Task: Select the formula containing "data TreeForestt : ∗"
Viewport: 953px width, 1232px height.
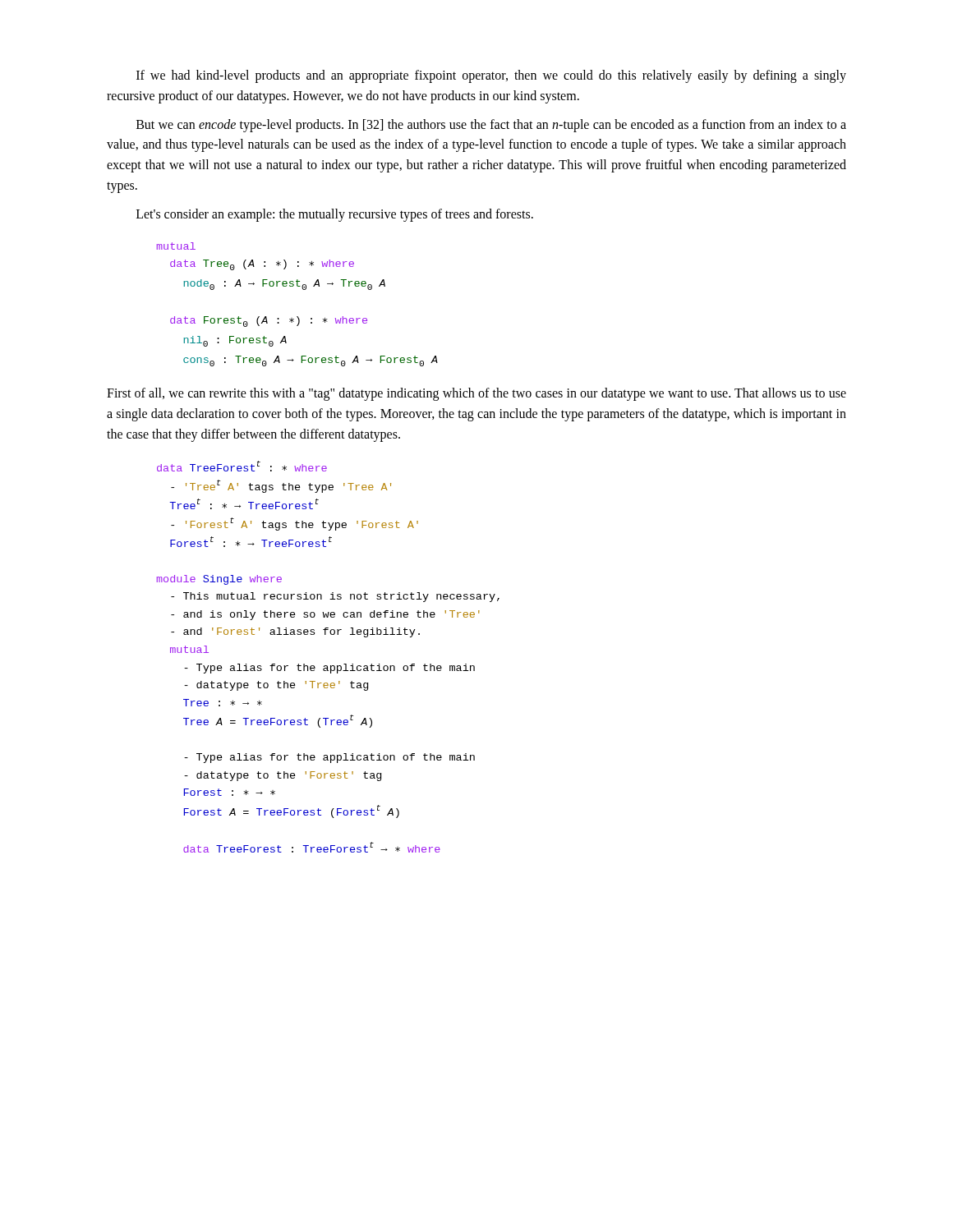Action: (x=242, y=466)
